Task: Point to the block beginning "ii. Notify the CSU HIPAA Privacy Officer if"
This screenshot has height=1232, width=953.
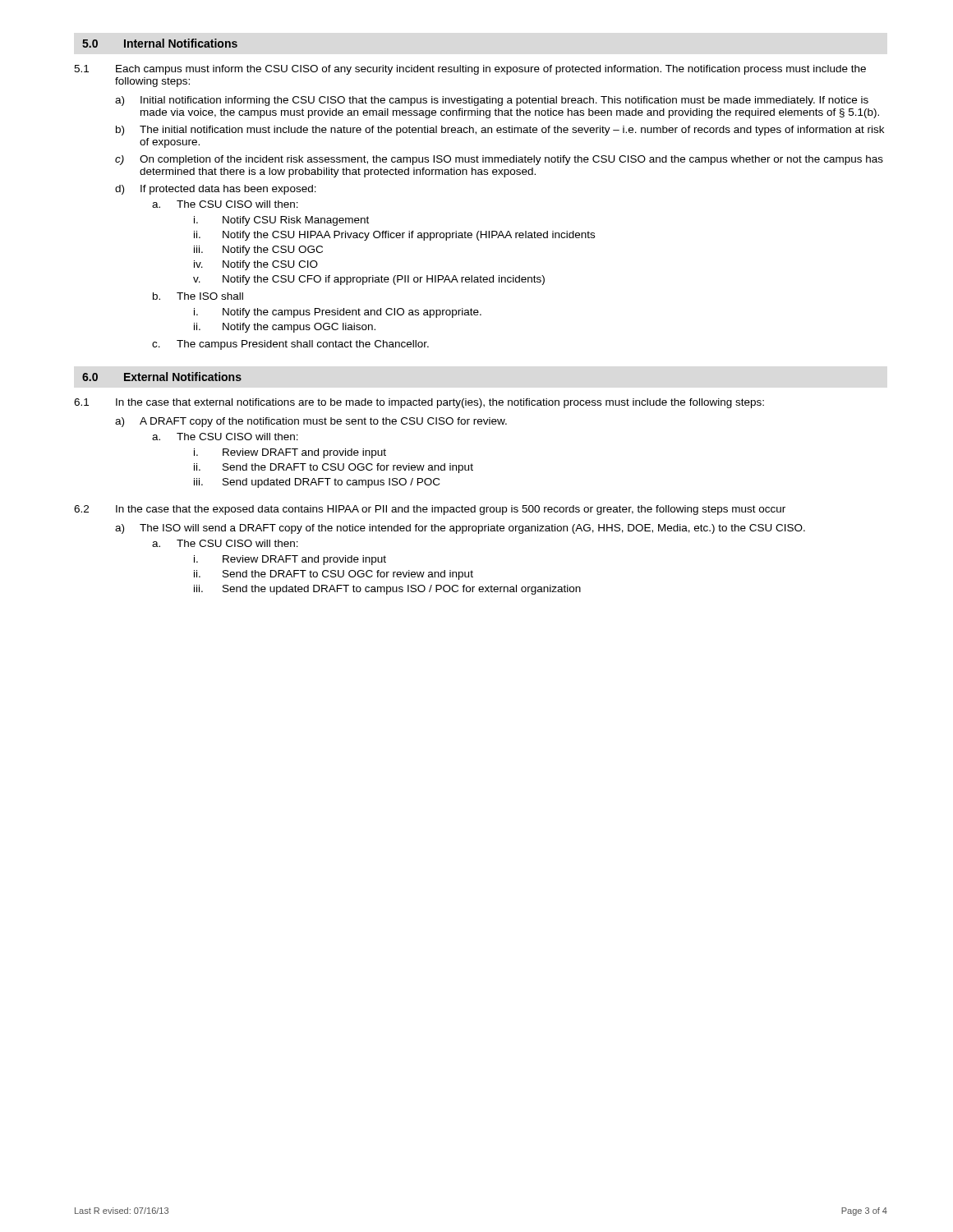Action: (x=540, y=234)
